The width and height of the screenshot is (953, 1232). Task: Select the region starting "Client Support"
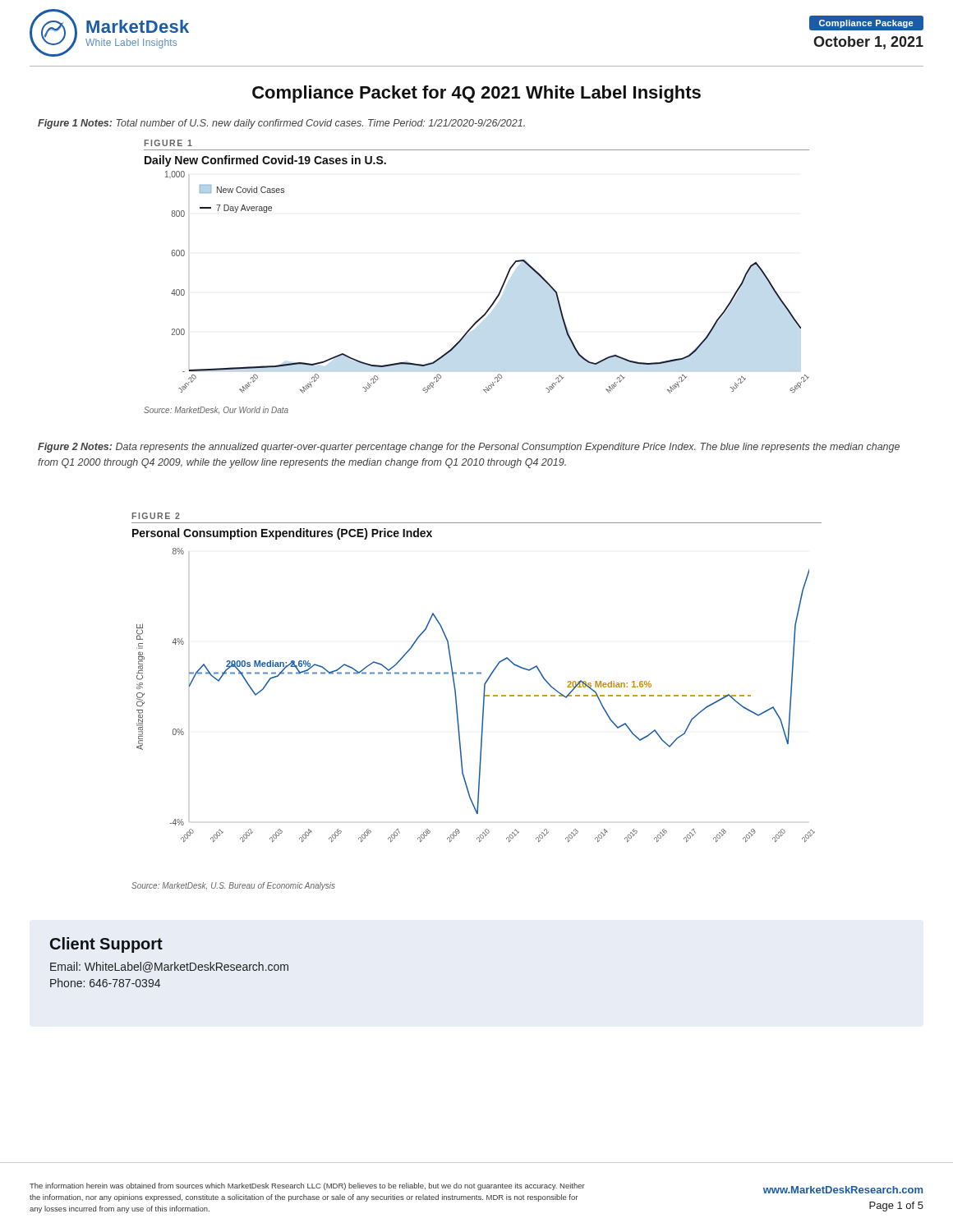click(x=106, y=944)
